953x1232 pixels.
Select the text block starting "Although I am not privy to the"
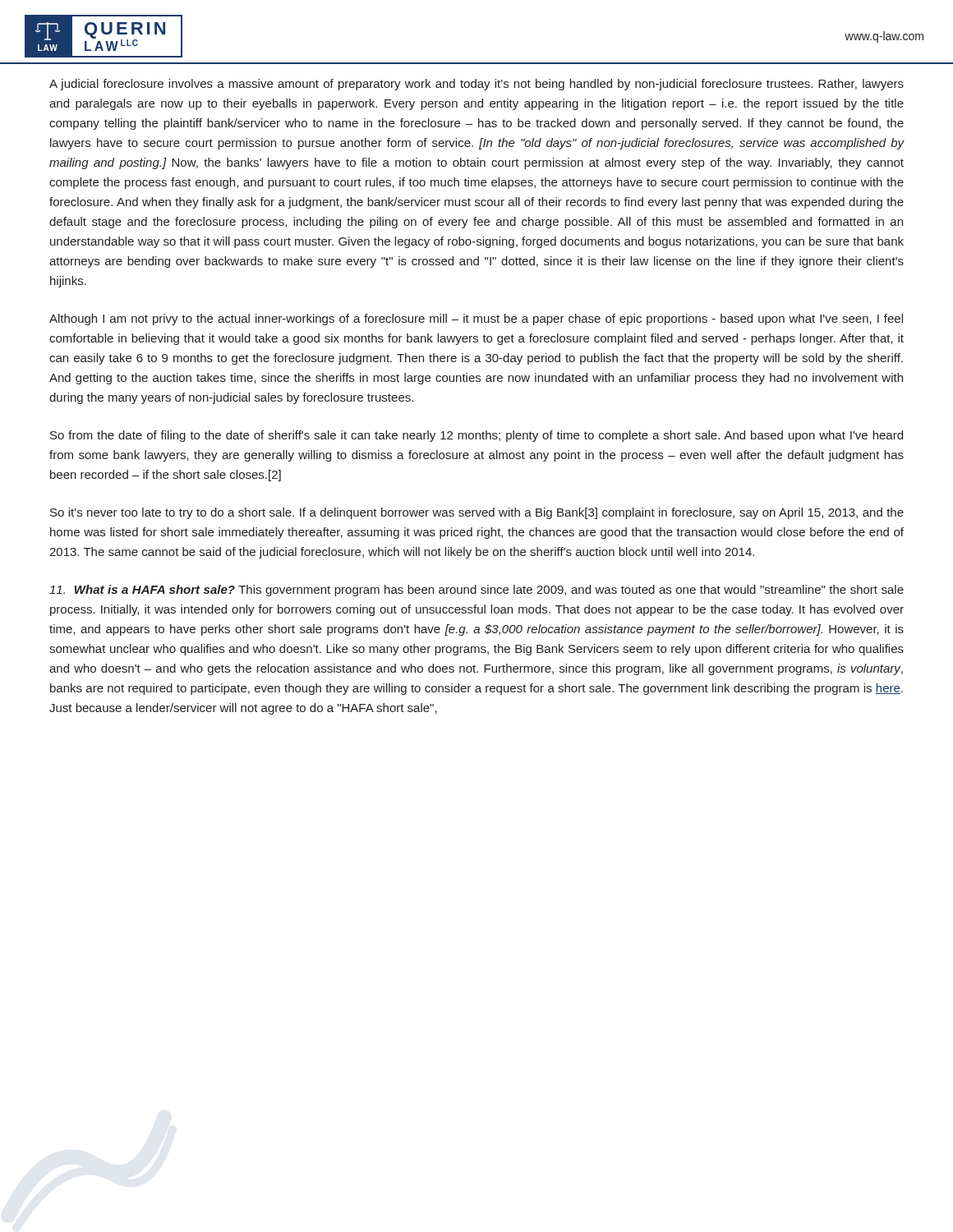pos(476,358)
